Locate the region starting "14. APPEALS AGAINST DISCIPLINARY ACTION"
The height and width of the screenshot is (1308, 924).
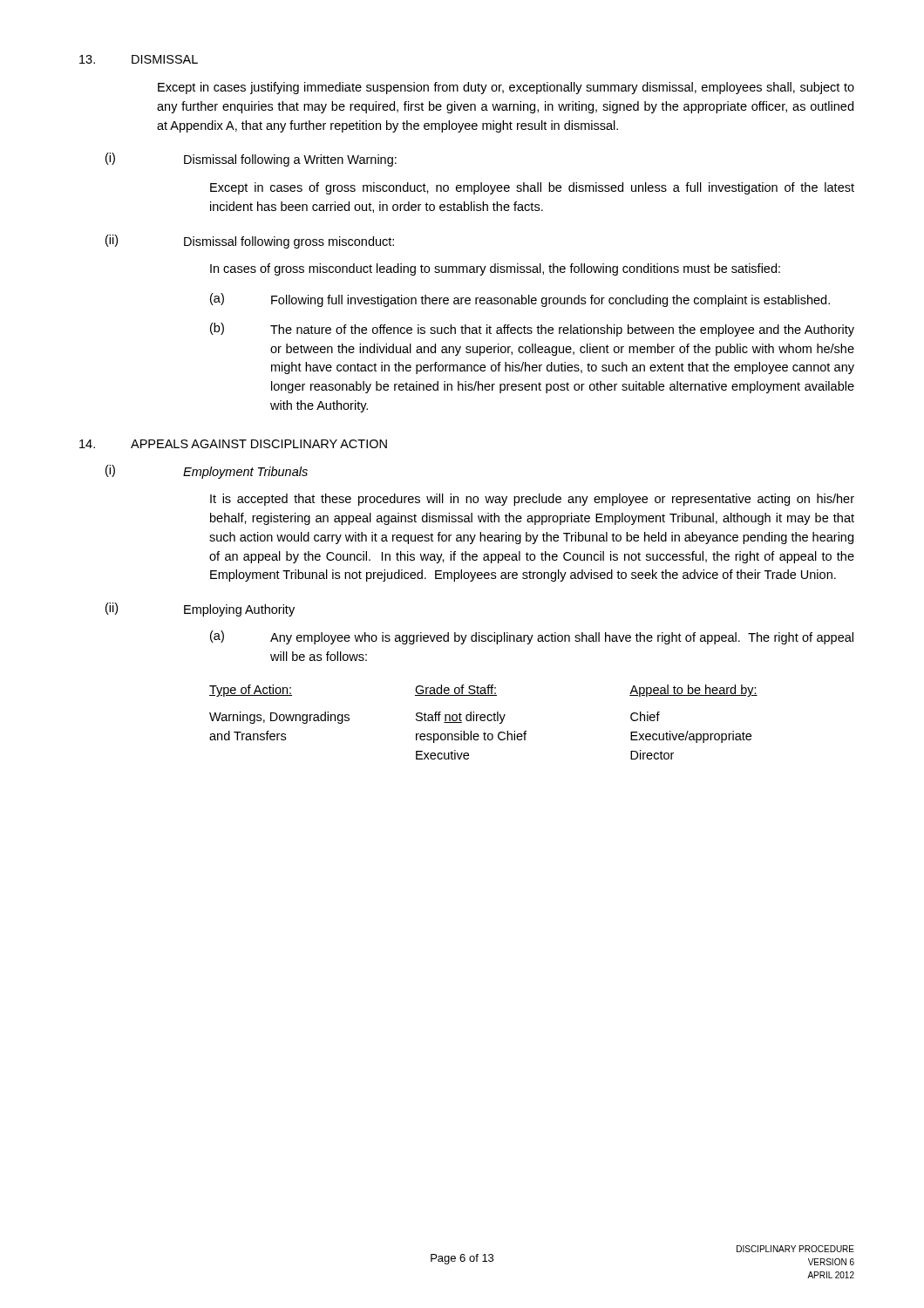click(x=233, y=443)
